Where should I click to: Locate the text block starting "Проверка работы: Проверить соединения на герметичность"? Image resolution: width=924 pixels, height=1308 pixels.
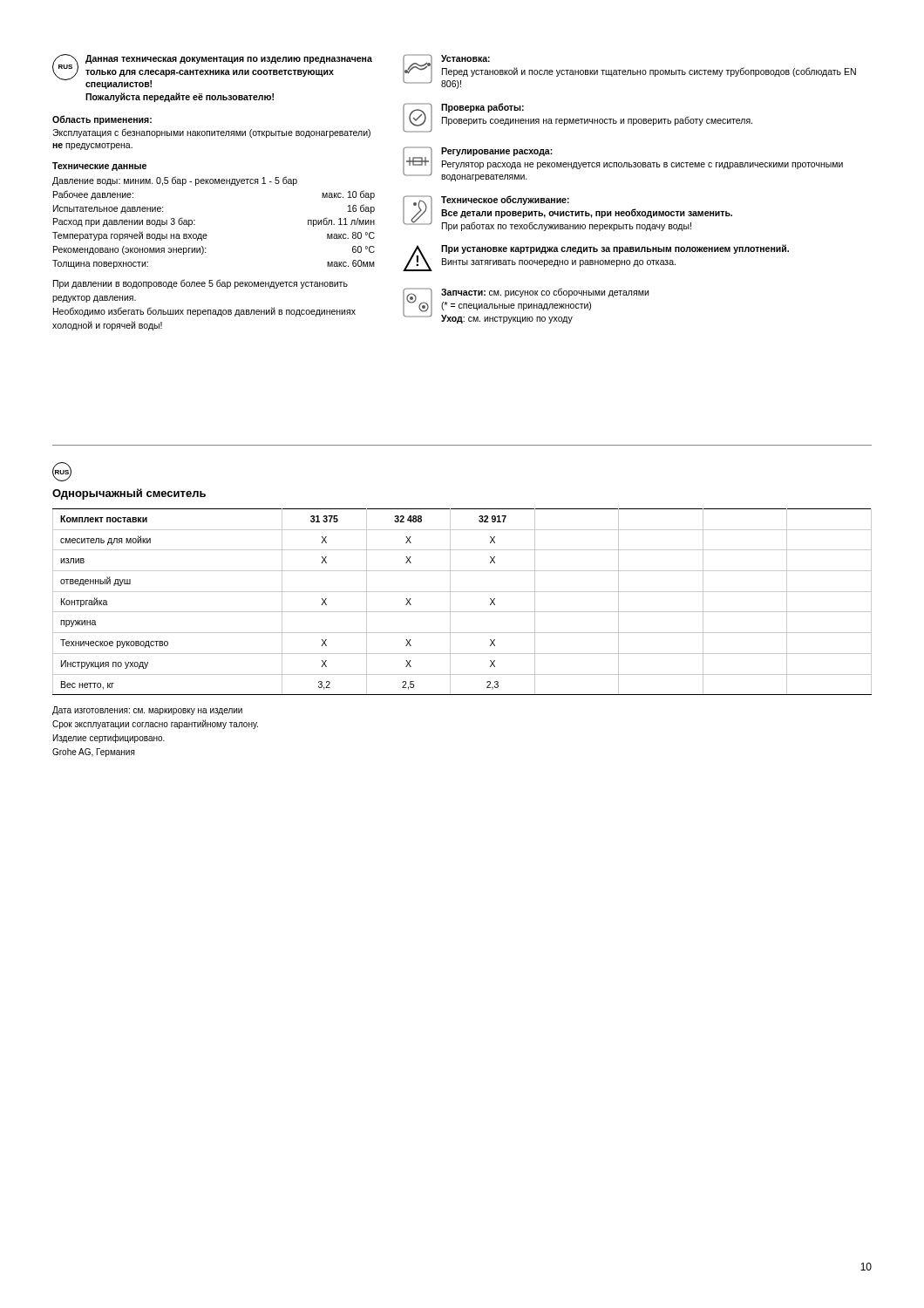tap(636, 118)
